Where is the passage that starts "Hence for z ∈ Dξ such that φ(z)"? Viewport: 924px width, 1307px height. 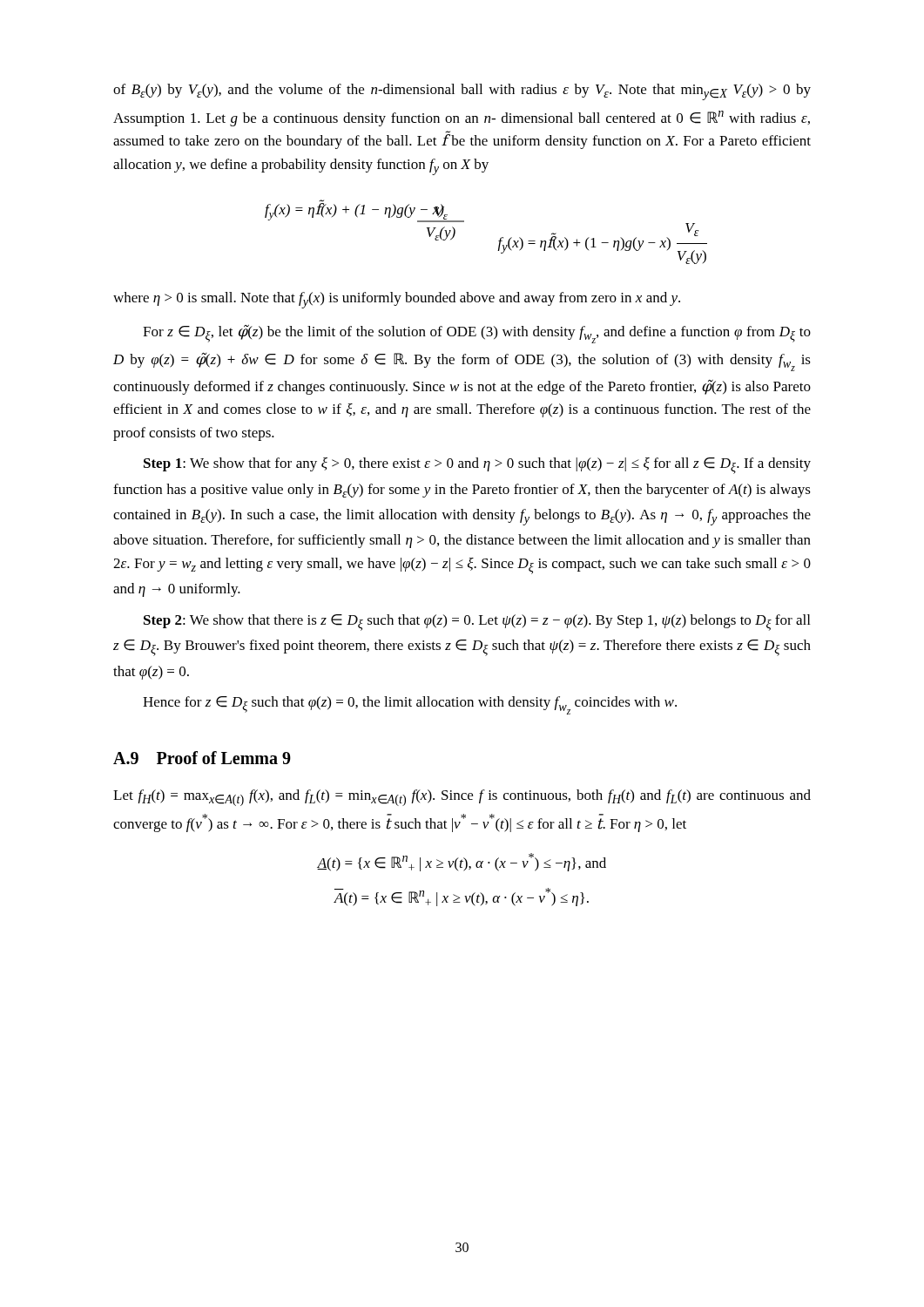click(x=410, y=705)
